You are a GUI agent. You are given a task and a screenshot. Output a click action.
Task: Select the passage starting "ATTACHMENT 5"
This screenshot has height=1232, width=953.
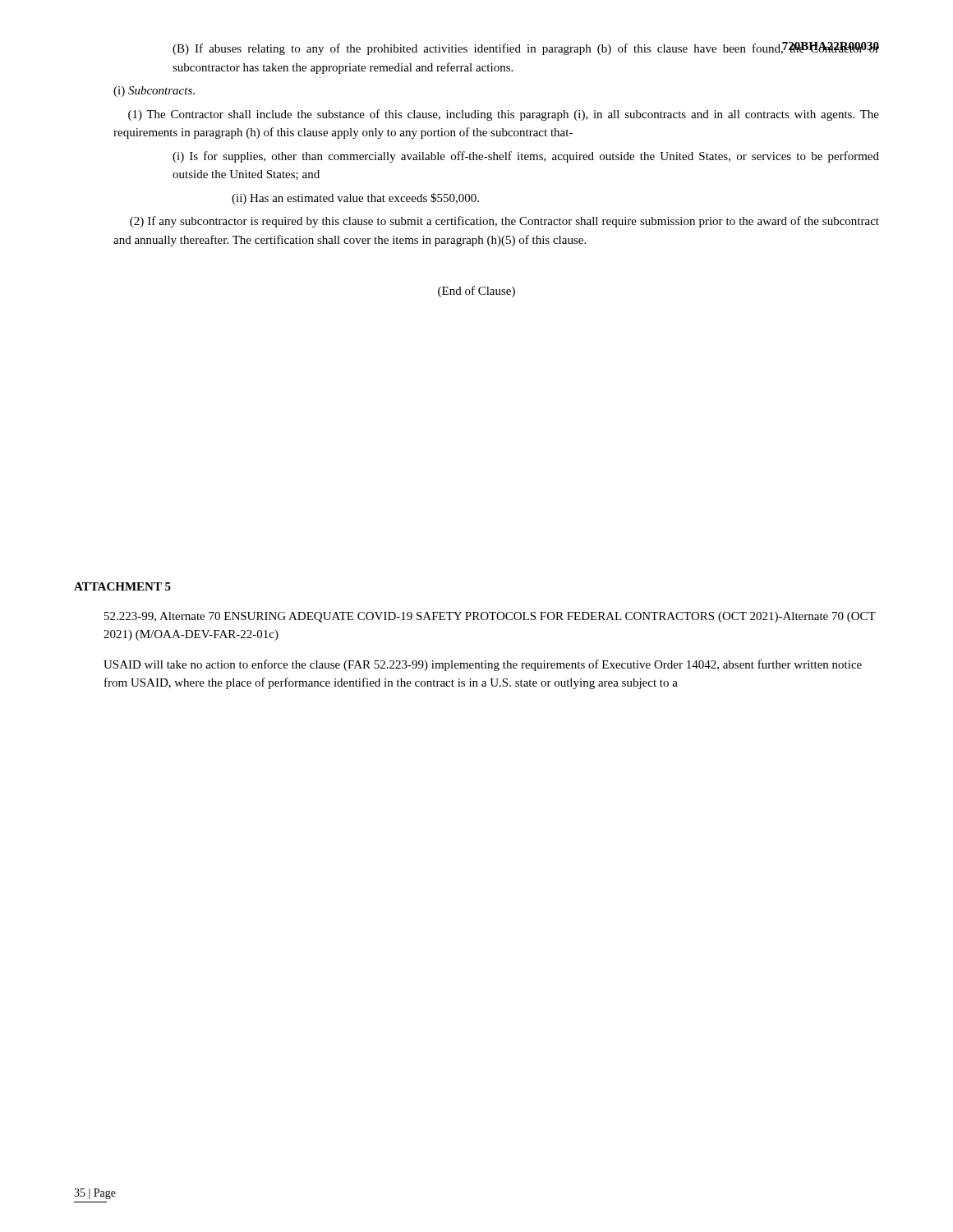[122, 586]
